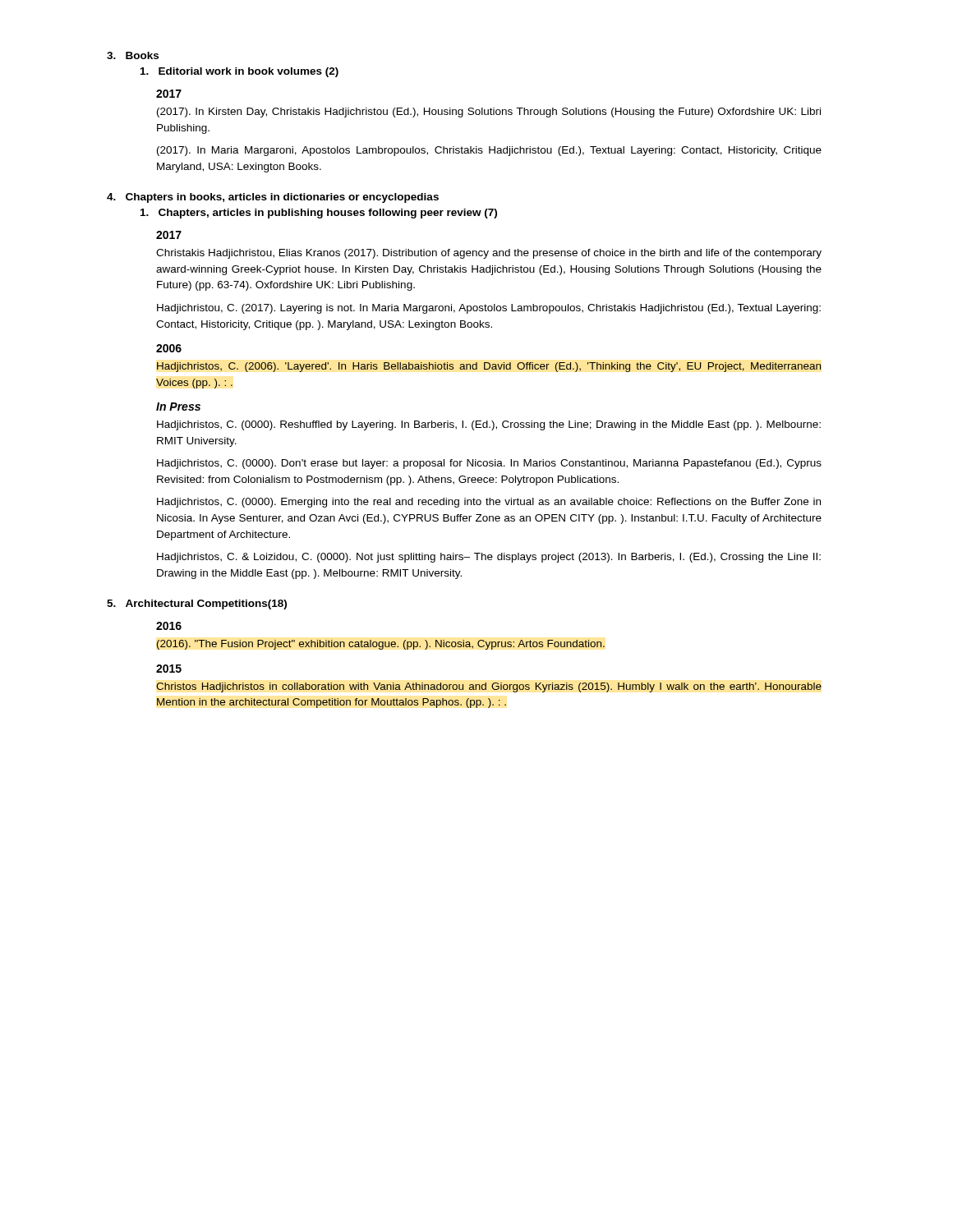Select the element starting "Hadjichristos, C. & Loizidou, C. (0000)."
This screenshot has height=1232, width=953.
point(489,565)
